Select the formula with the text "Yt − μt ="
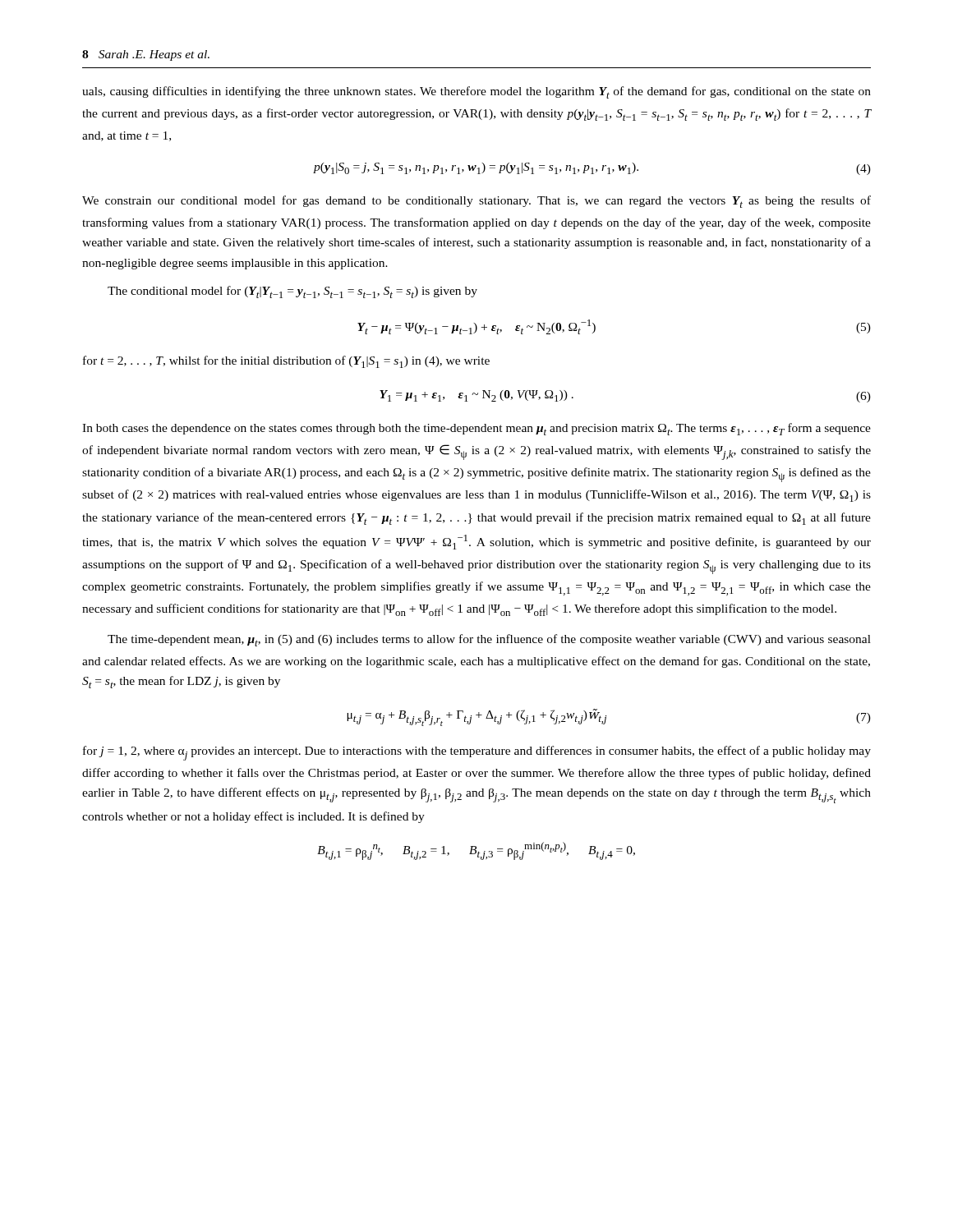 [x=476, y=326]
